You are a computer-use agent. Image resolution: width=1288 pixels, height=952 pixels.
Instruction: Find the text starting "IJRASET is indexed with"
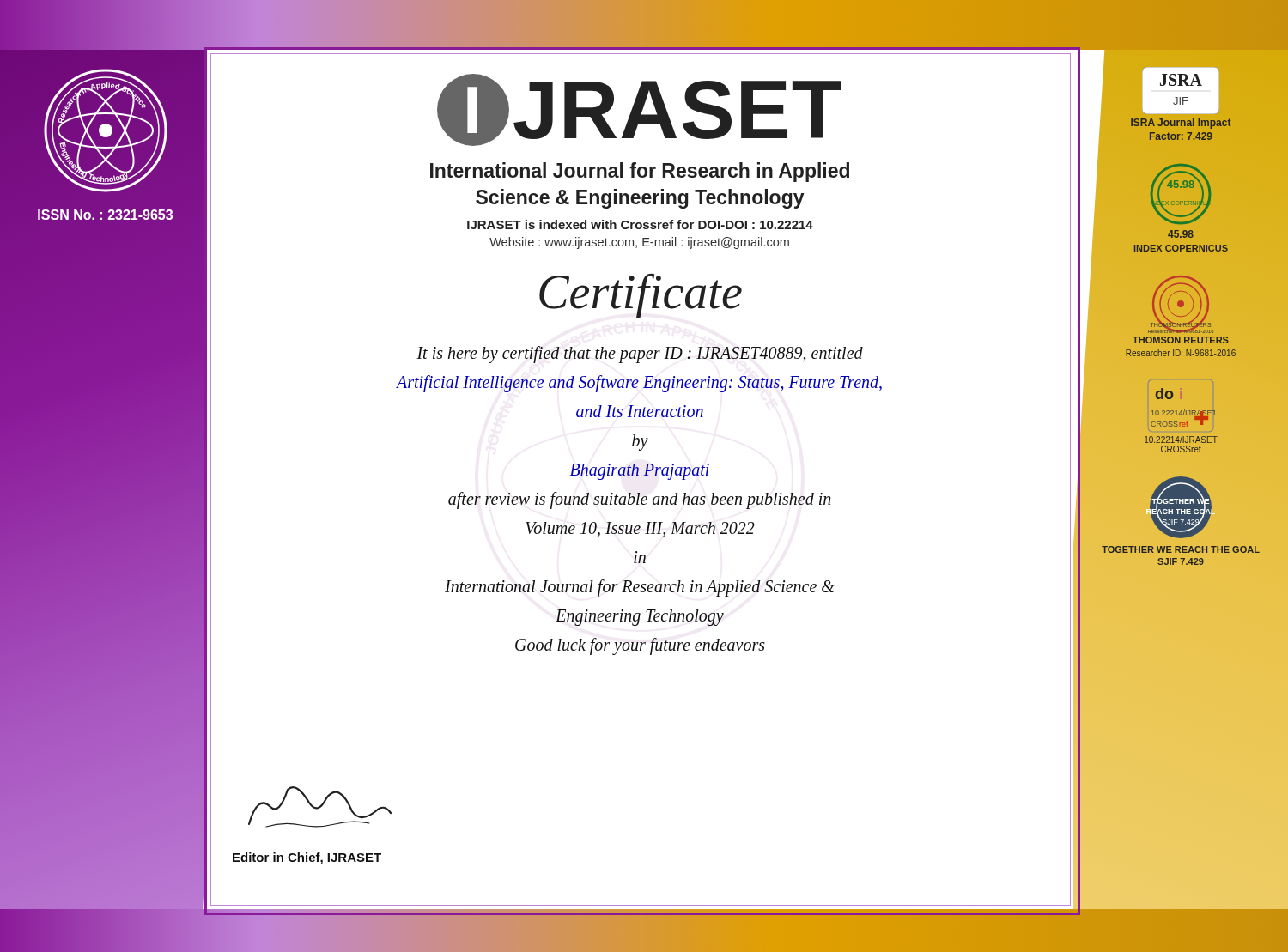[640, 225]
